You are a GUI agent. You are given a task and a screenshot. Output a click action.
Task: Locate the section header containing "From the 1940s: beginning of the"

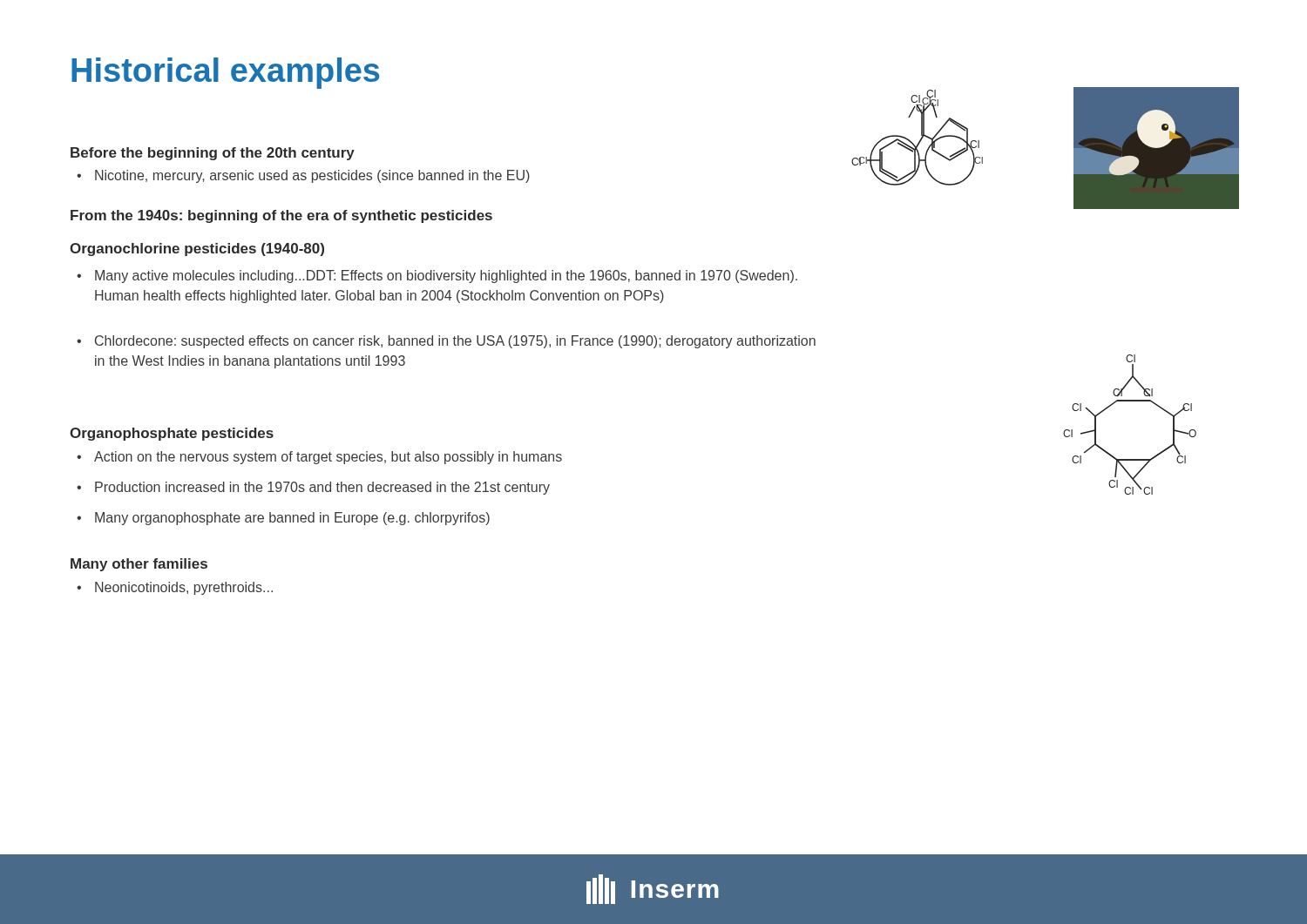[x=427, y=216]
